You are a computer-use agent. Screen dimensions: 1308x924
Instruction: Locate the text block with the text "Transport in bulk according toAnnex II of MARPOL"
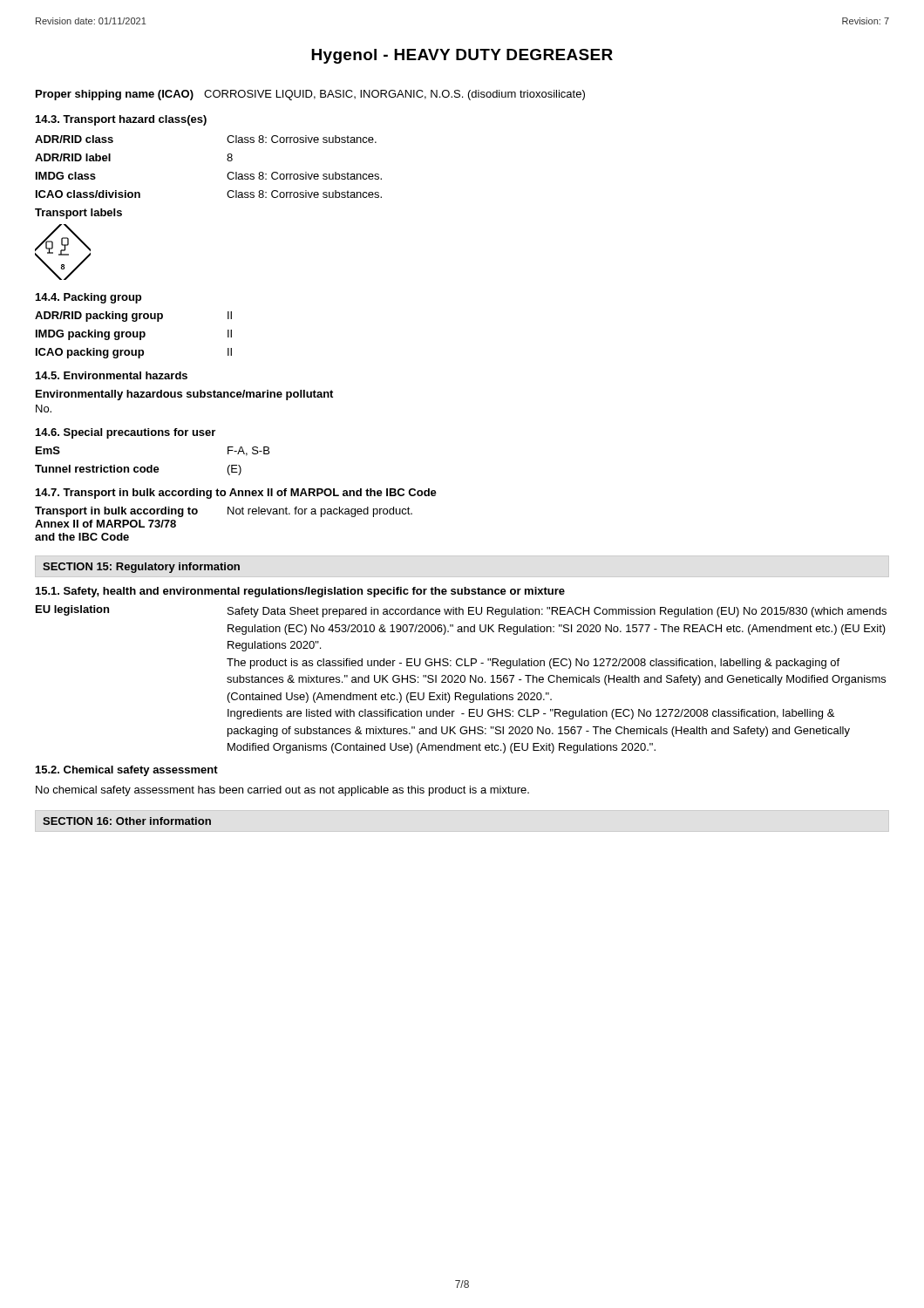point(224,524)
